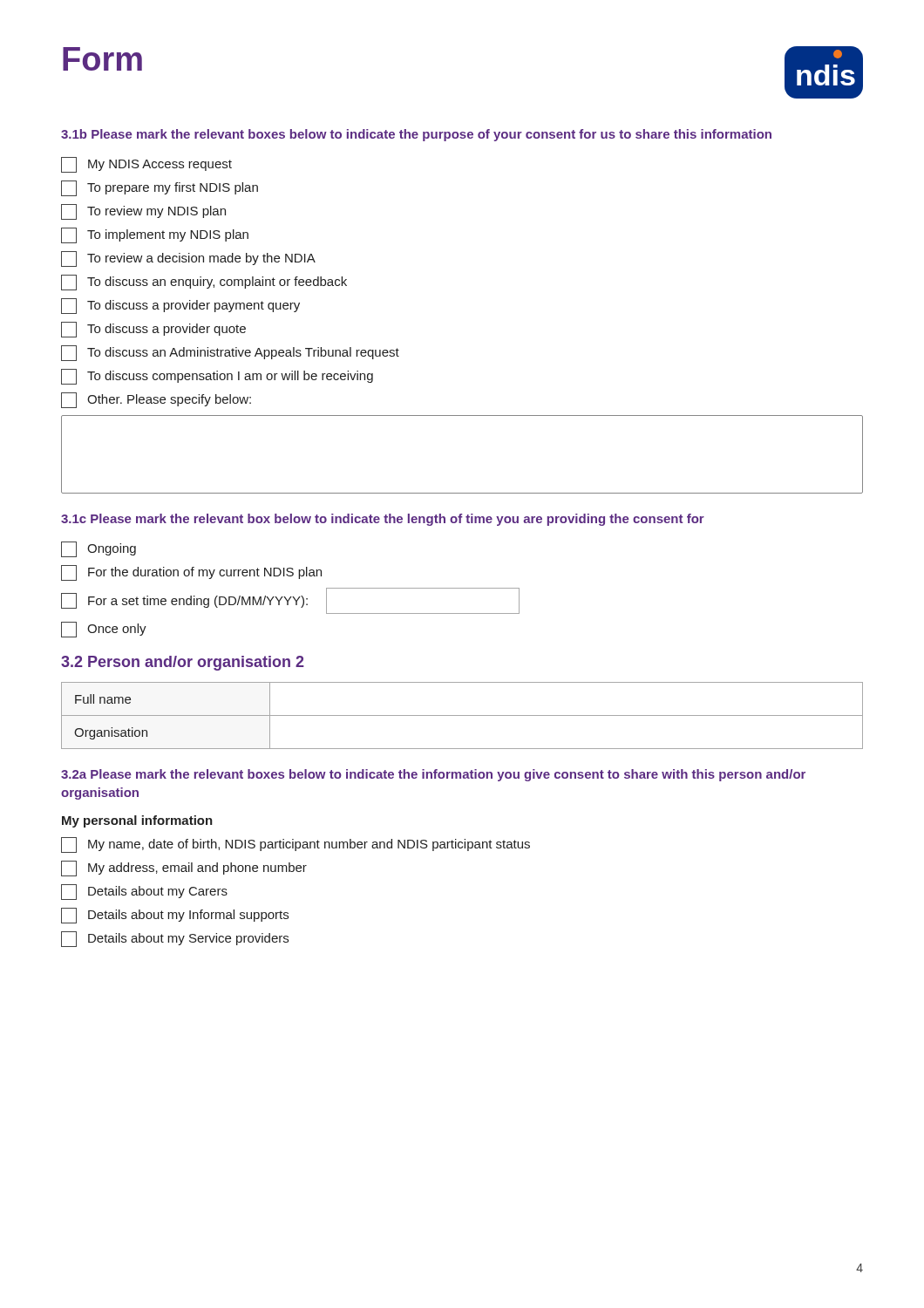Locate the list item that says "My NDIS Access request"
This screenshot has width=924, height=1308.
(x=146, y=164)
